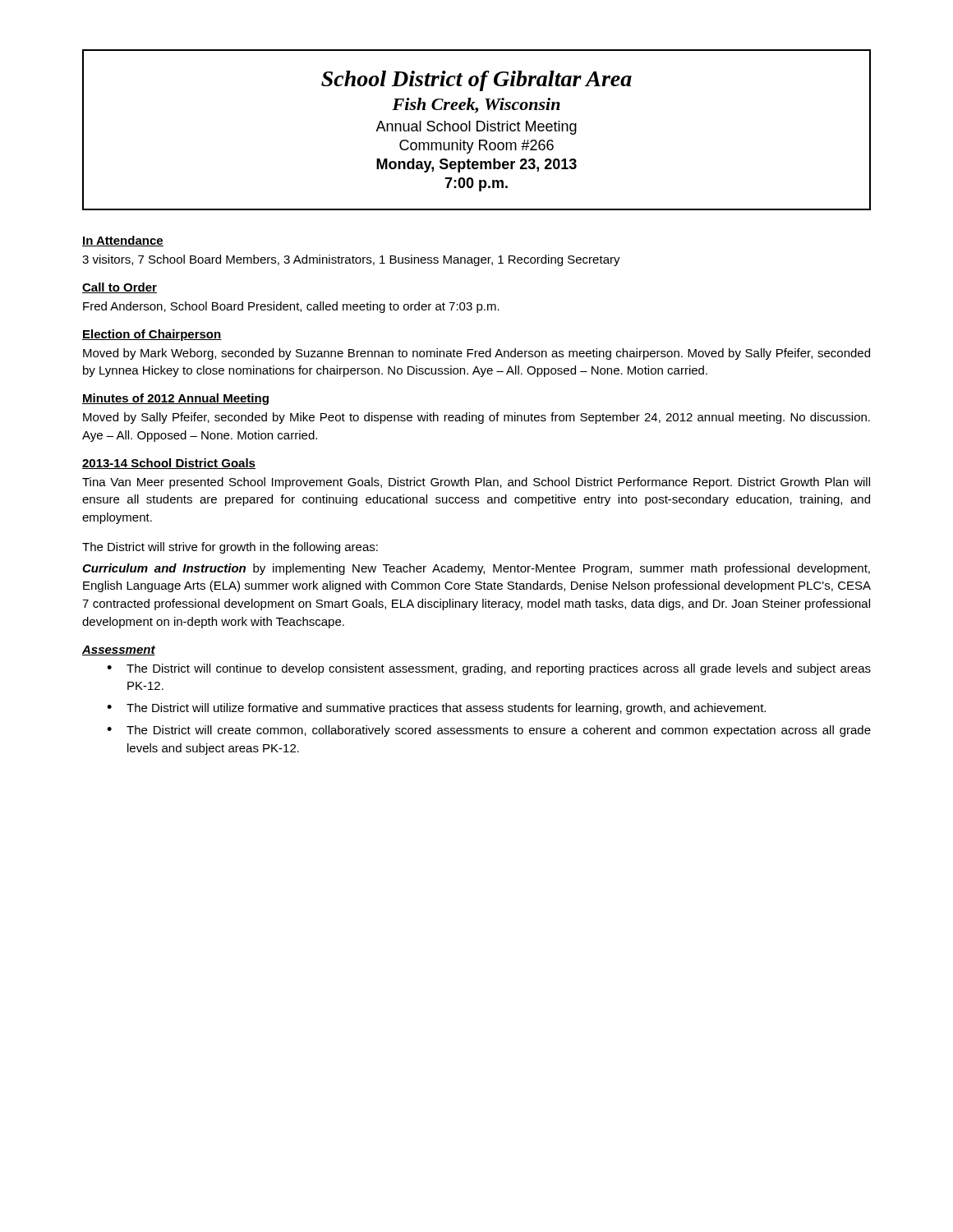Click the passage that begins "• The District will utilize"
The image size is (953, 1232).
[x=489, y=708]
